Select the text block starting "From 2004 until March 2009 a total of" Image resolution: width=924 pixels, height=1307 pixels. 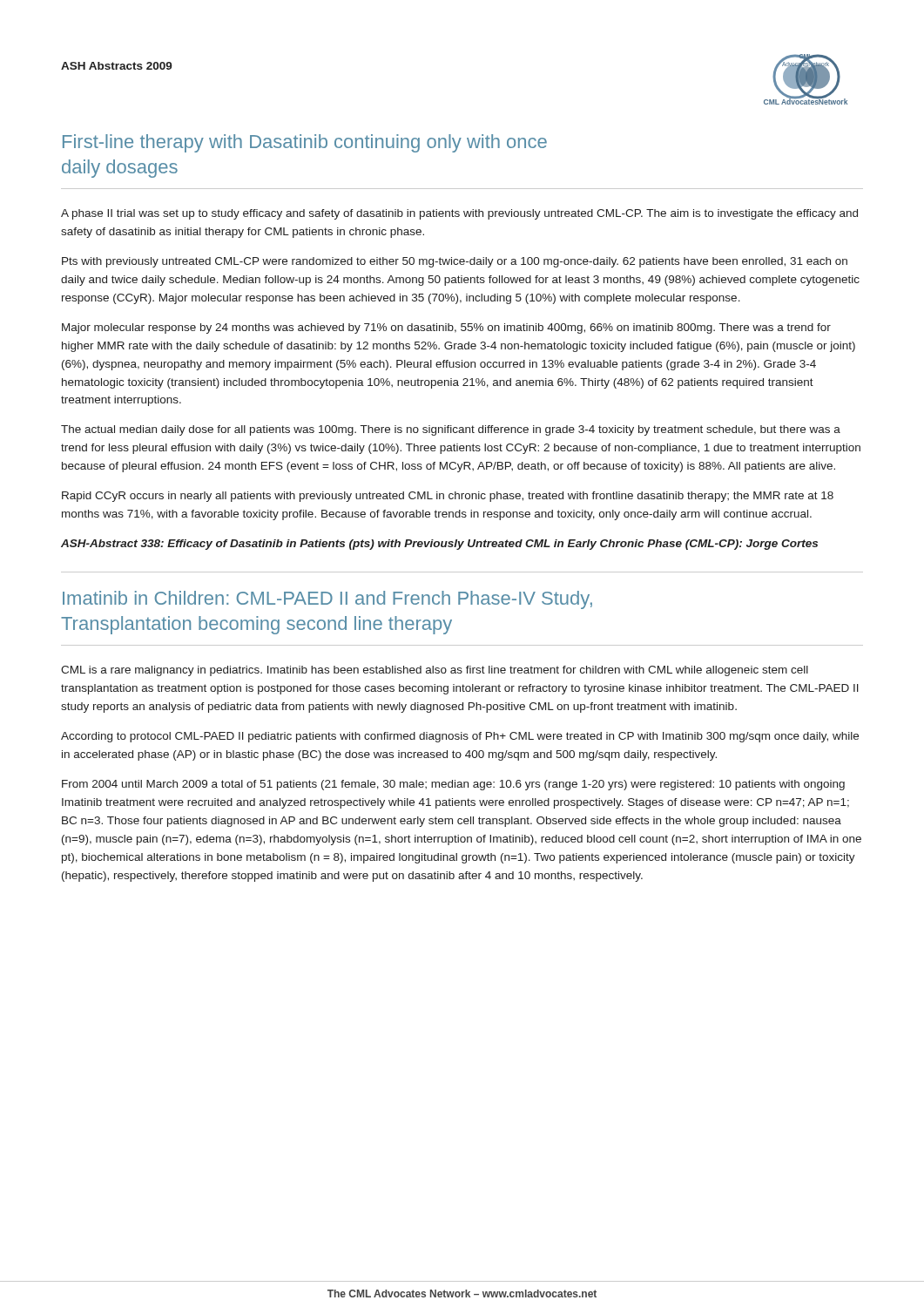tap(461, 829)
